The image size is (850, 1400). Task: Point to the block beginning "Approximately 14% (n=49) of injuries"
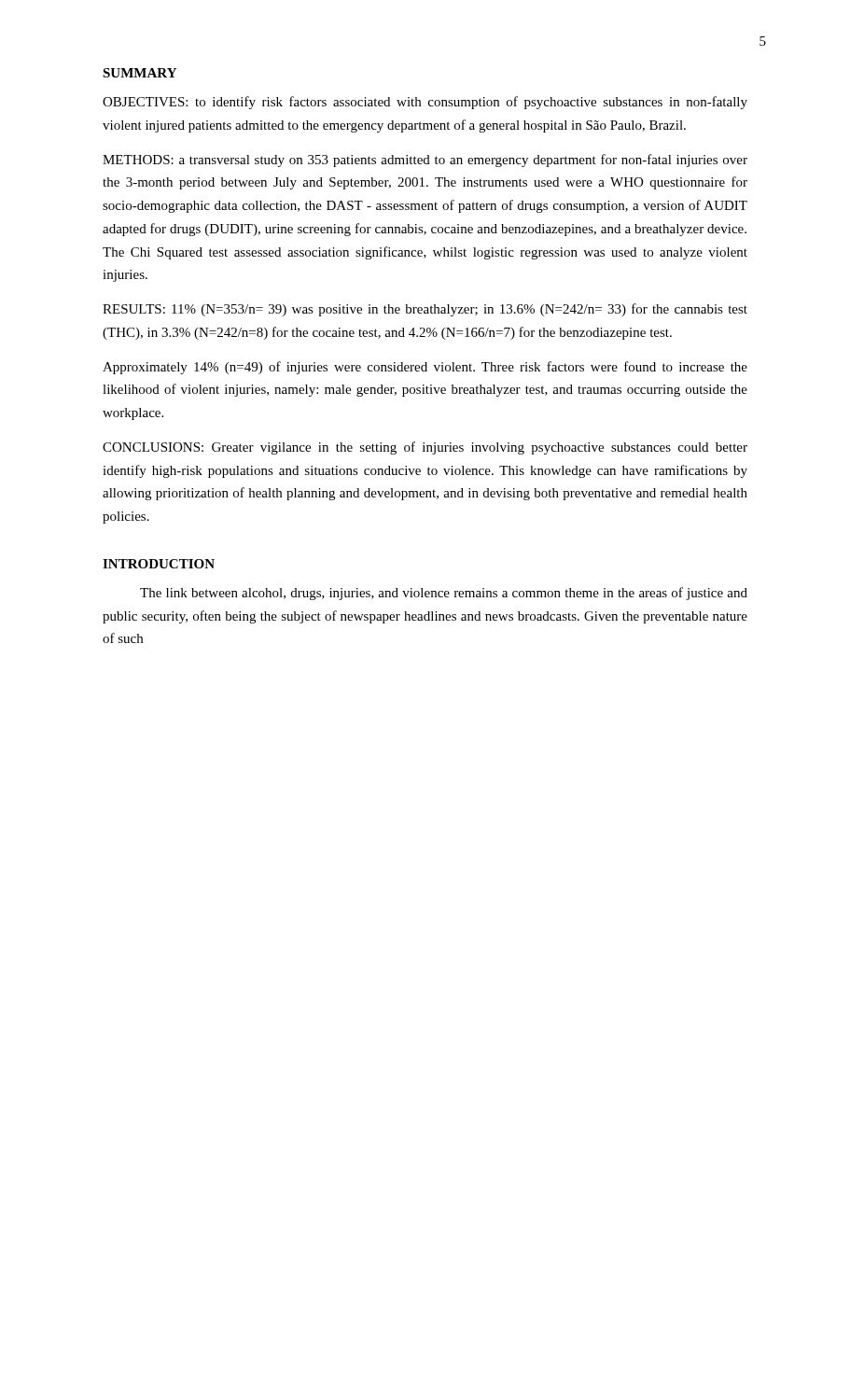[425, 389]
